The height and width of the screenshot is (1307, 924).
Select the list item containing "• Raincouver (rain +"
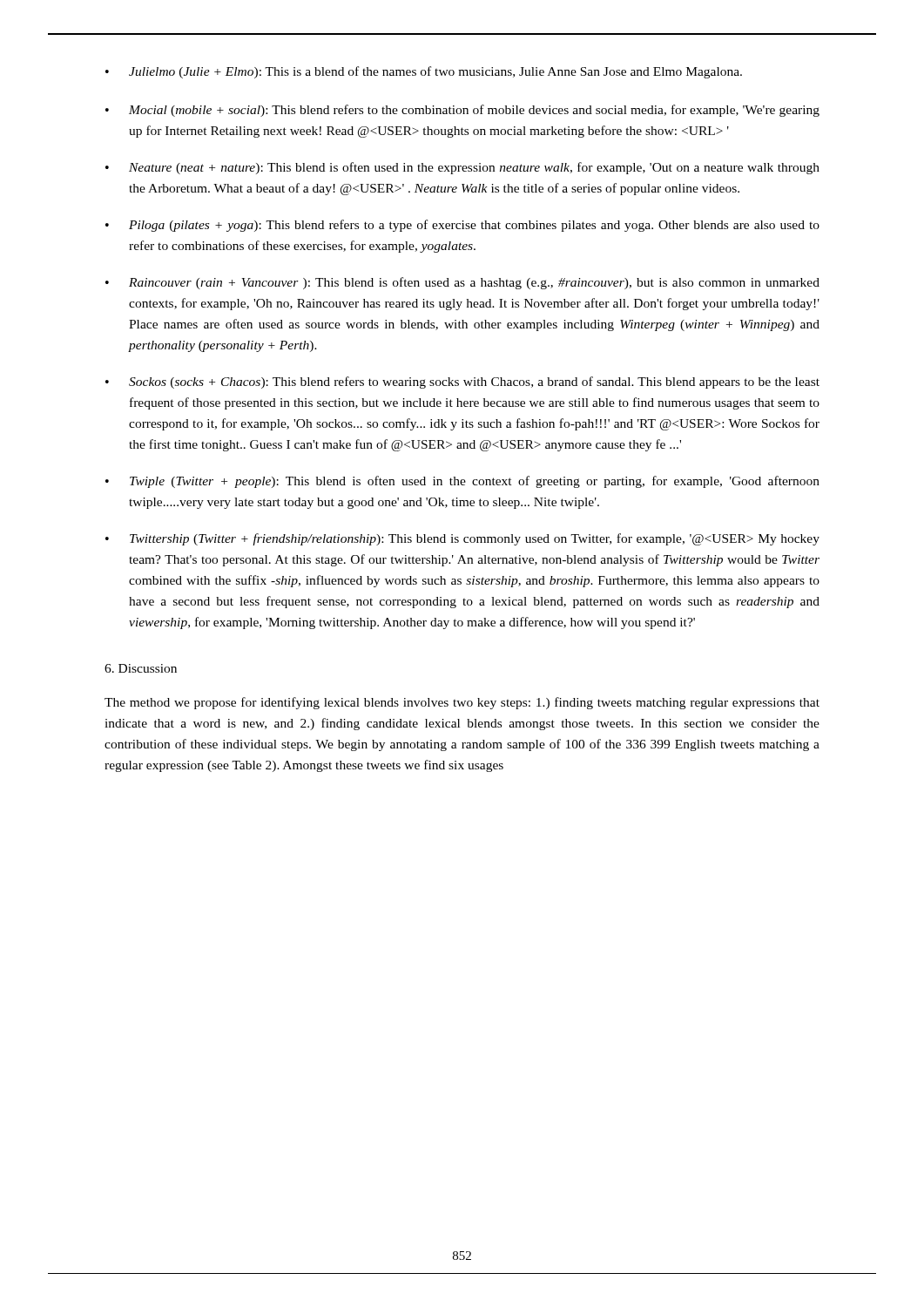coord(462,314)
